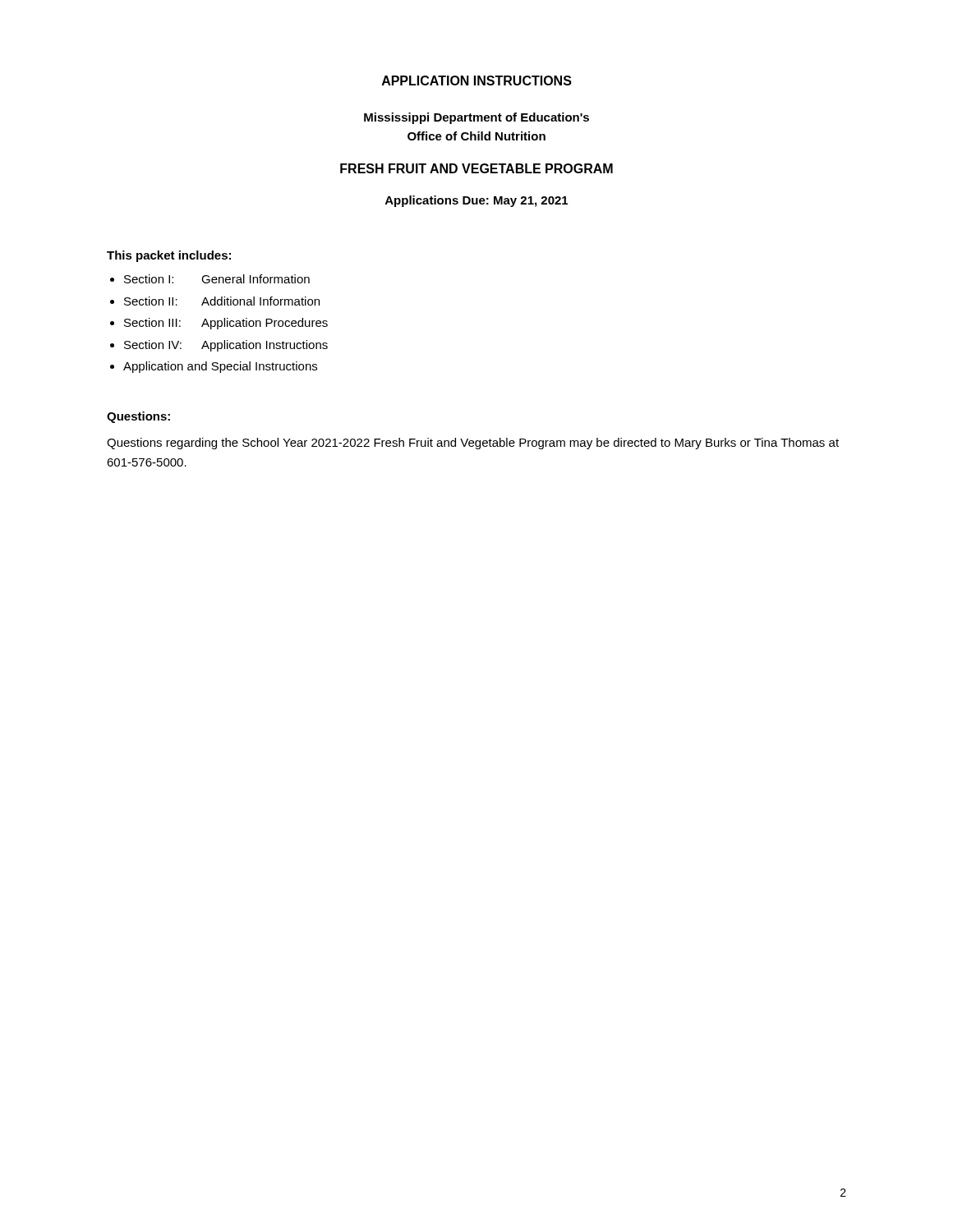This screenshot has height=1232, width=953.
Task: Point to the text starting "FRESH FRUIT AND"
Action: coord(476,169)
